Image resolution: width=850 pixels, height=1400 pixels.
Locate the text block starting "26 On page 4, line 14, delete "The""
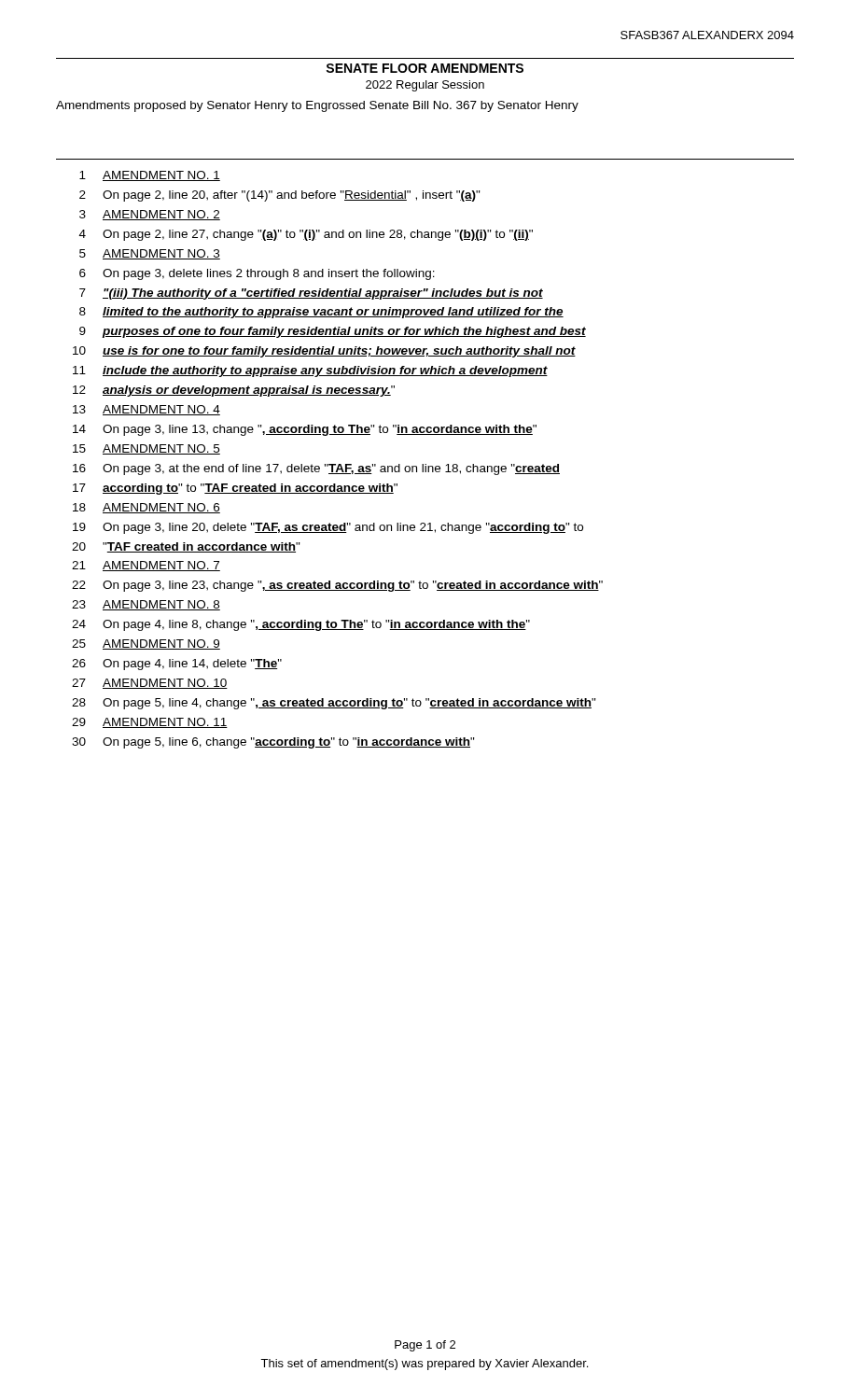click(177, 665)
